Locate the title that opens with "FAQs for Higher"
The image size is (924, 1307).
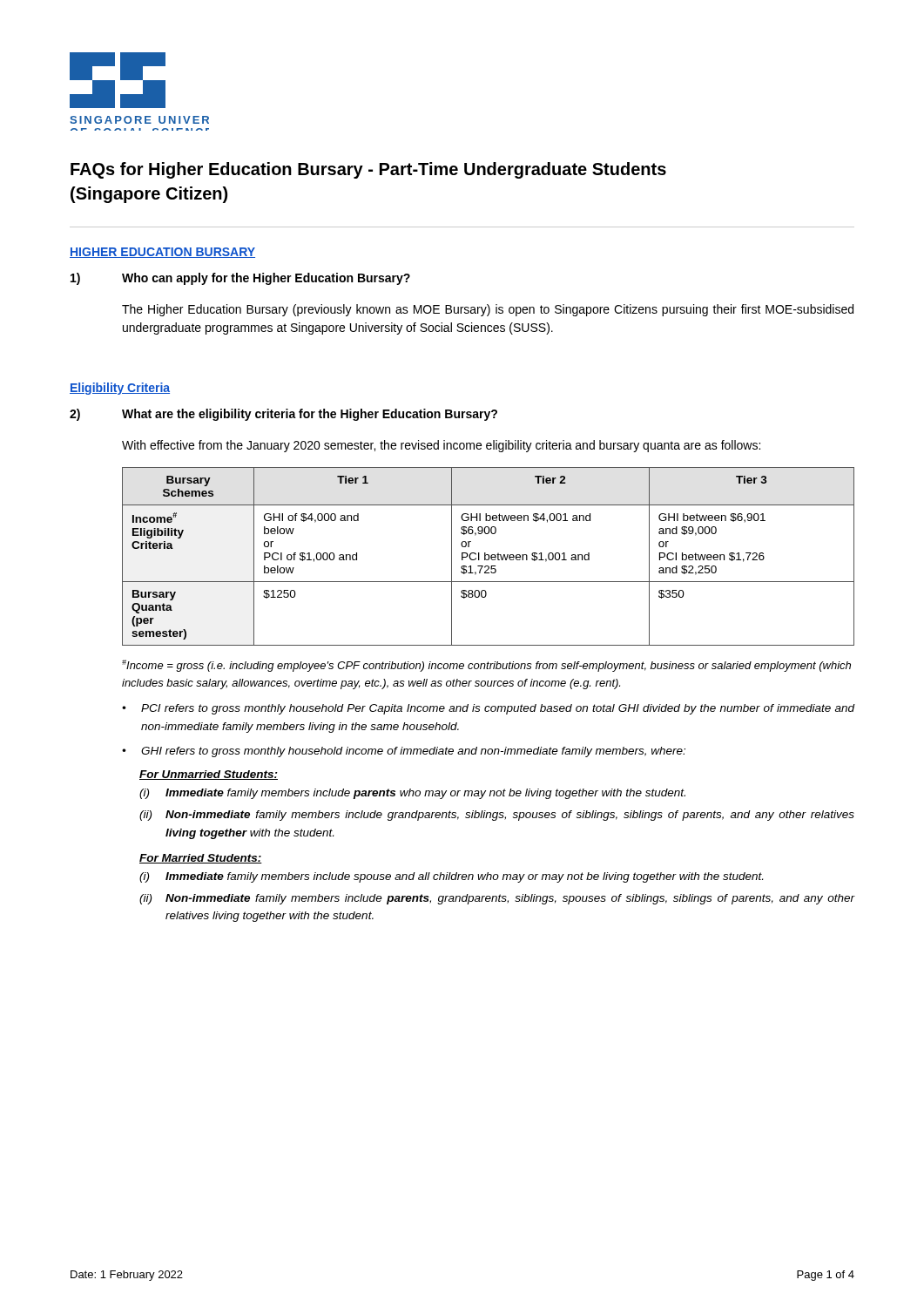click(462, 181)
